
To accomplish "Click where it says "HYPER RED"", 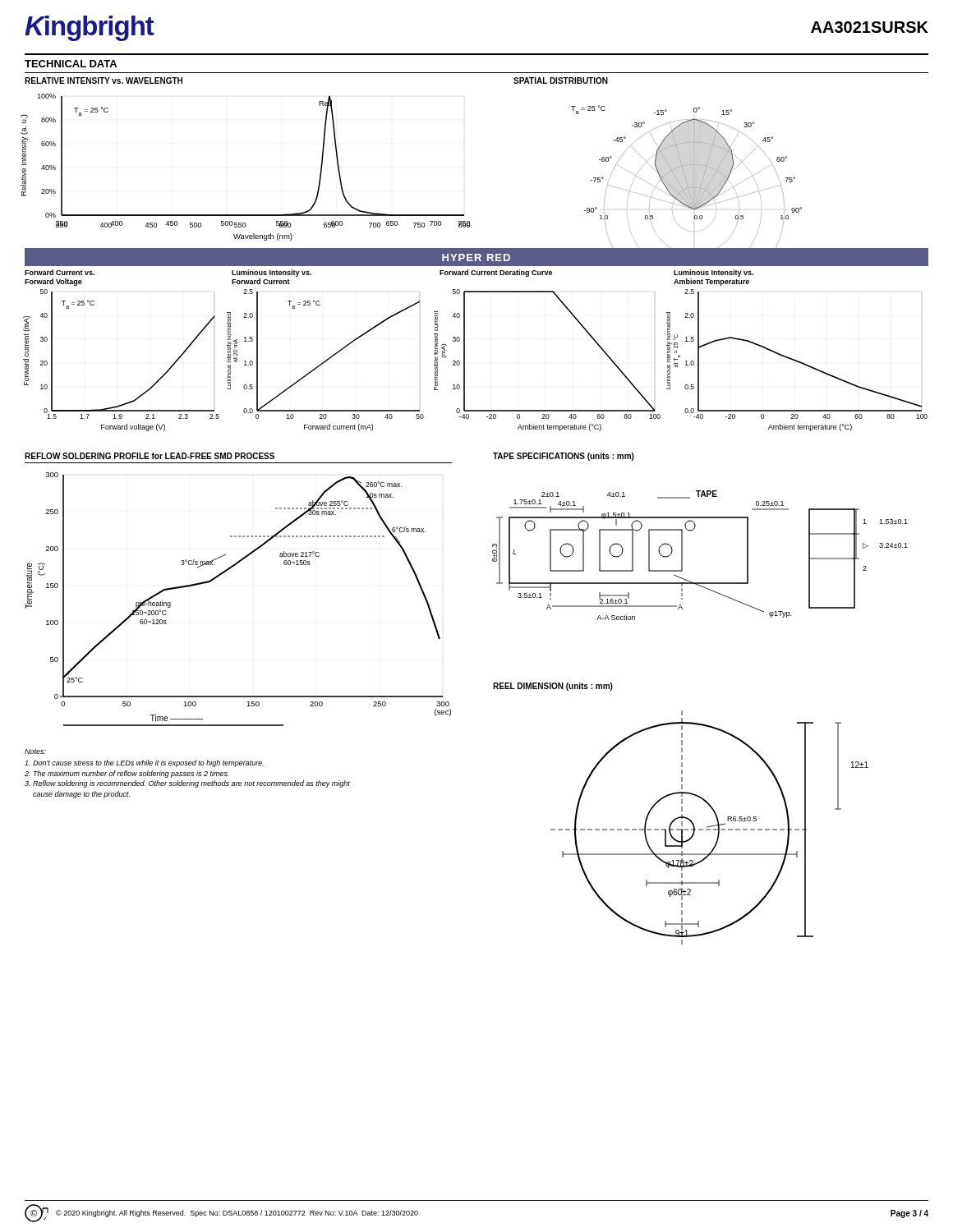I will tap(476, 257).
